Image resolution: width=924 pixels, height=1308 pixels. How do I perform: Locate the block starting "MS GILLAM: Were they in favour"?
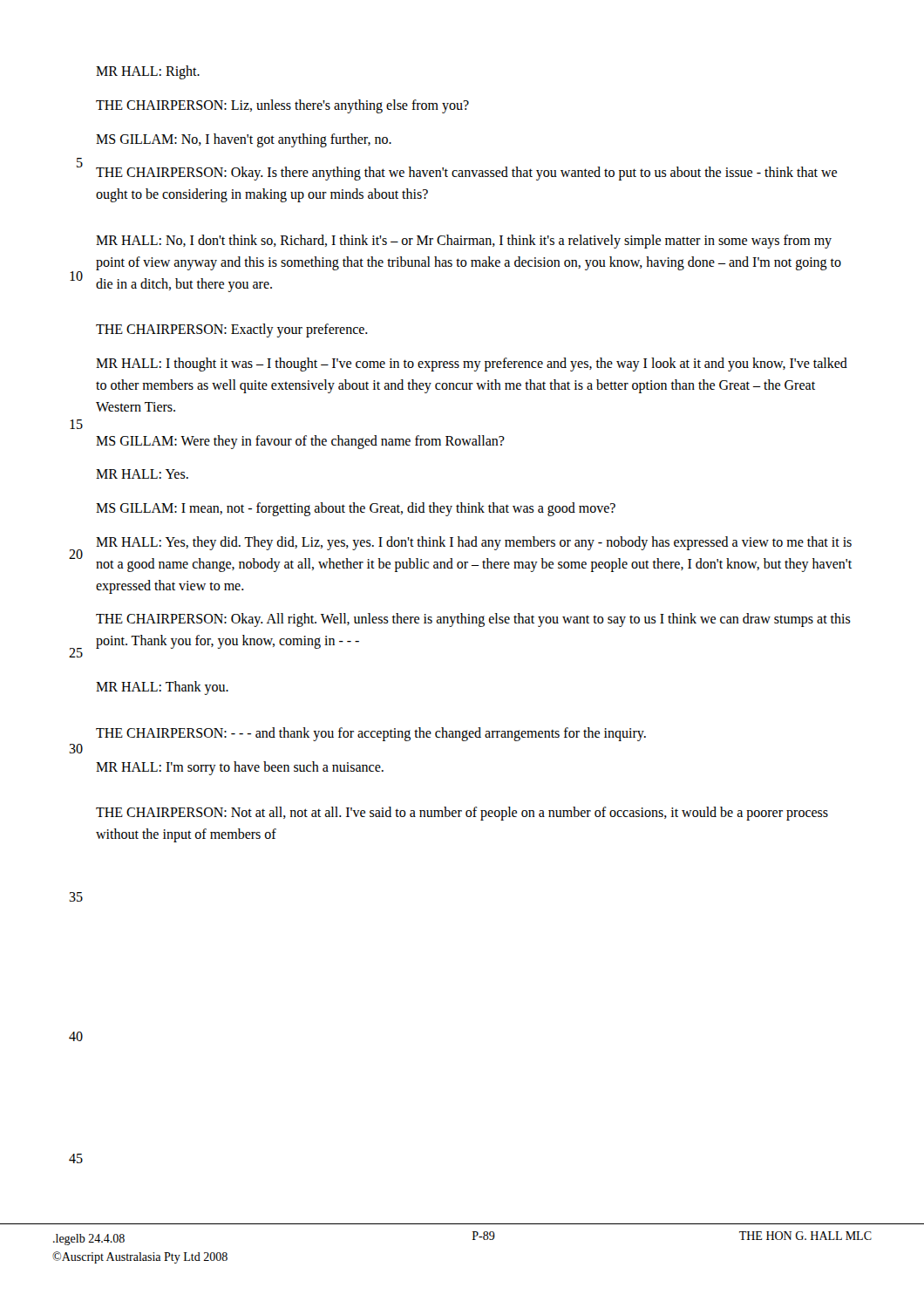click(475, 441)
